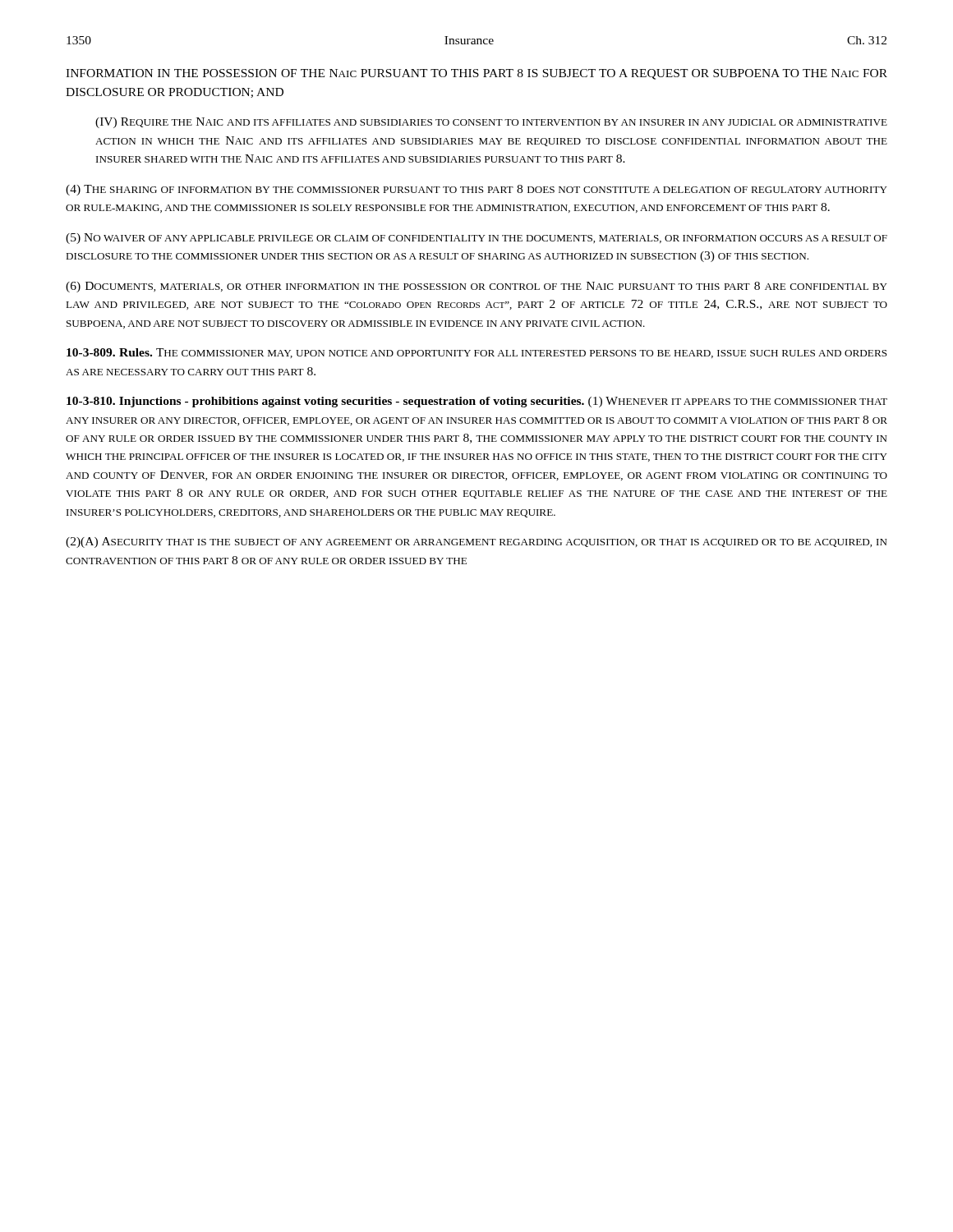Find the block on this page that starts "(5) NO WAIVER"
The height and width of the screenshot is (1232, 953).
[x=476, y=247]
